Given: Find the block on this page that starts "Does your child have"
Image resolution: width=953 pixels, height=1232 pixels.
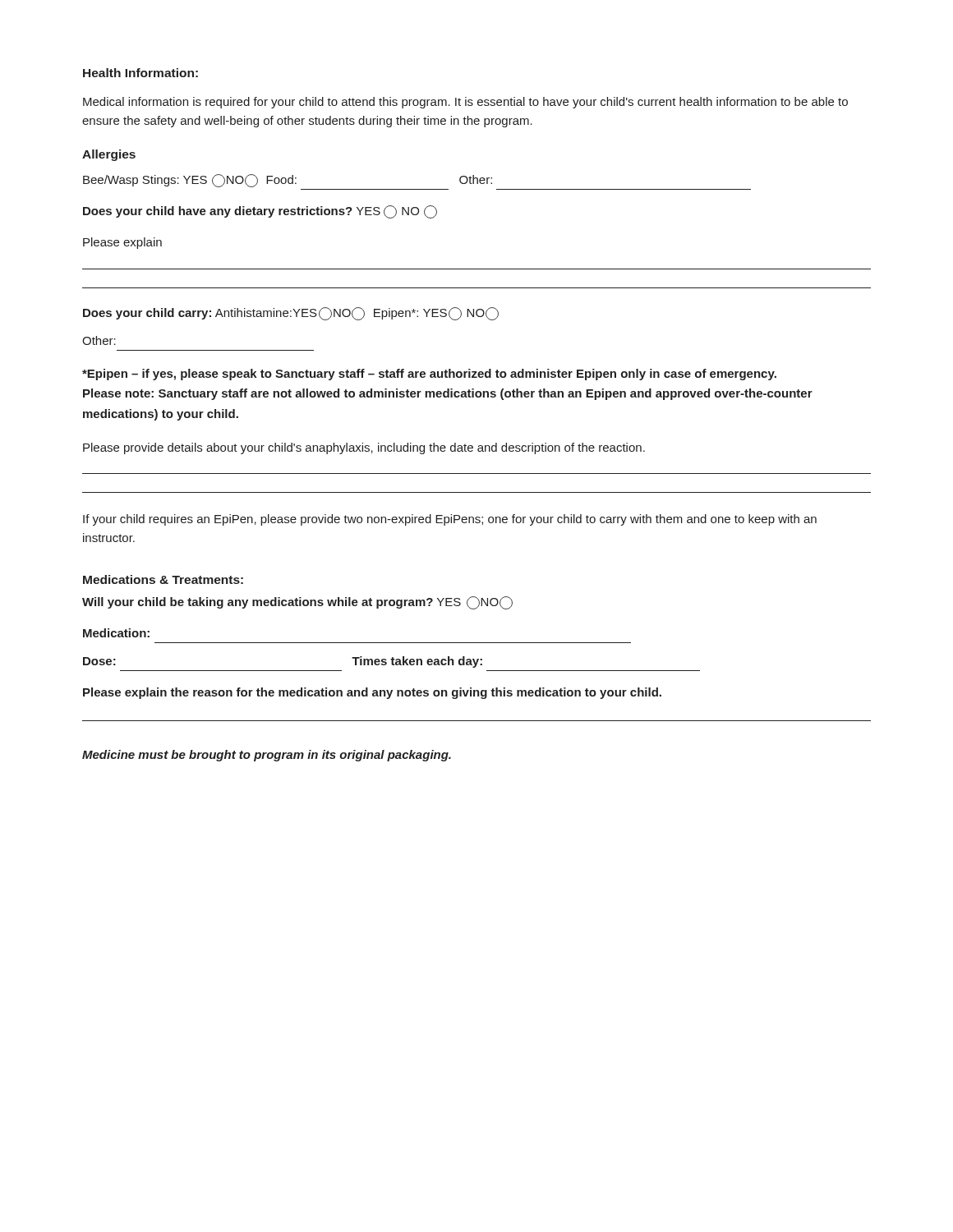Looking at the screenshot, I should (260, 211).
